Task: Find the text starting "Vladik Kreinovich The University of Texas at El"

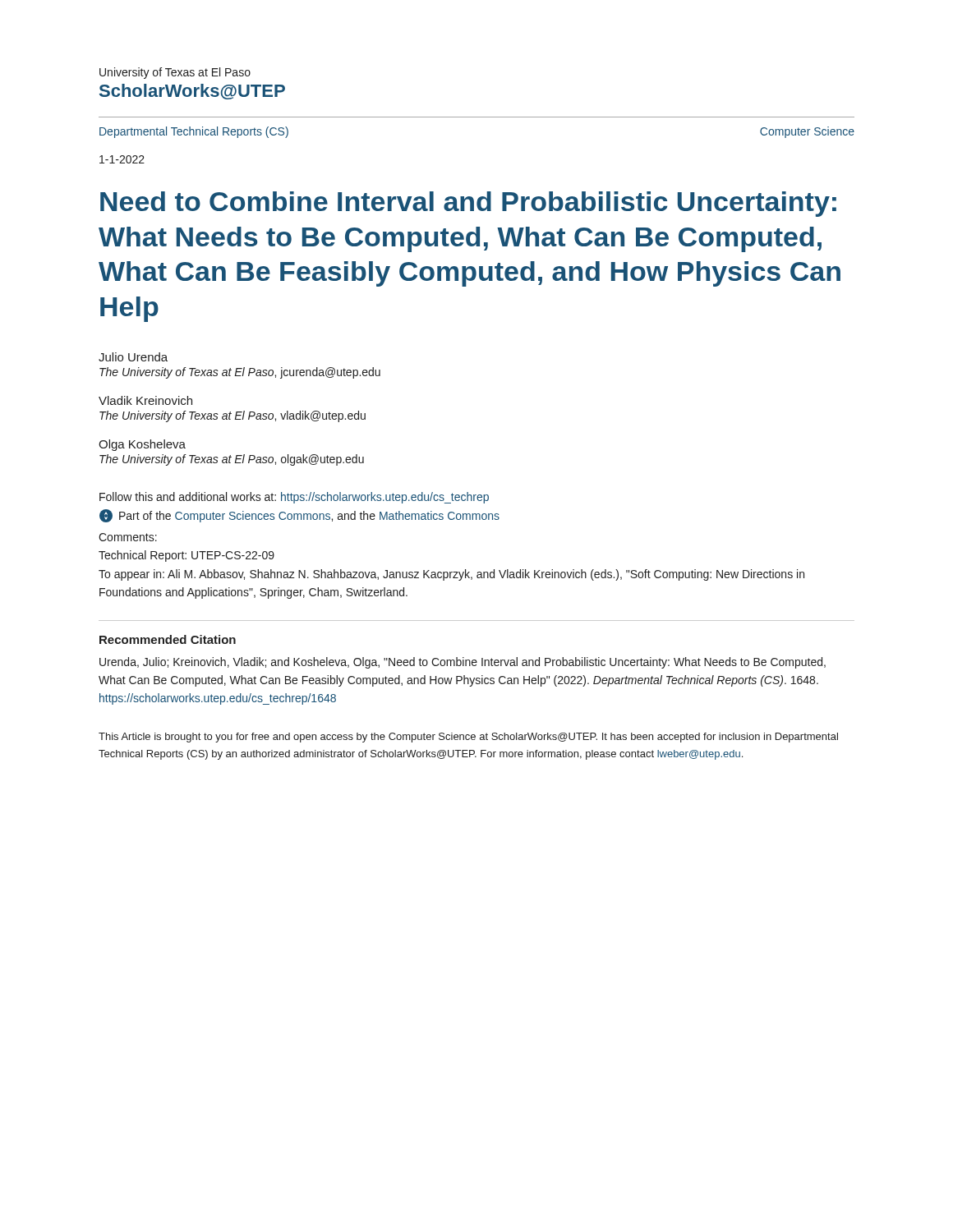Action: point(145,400)
